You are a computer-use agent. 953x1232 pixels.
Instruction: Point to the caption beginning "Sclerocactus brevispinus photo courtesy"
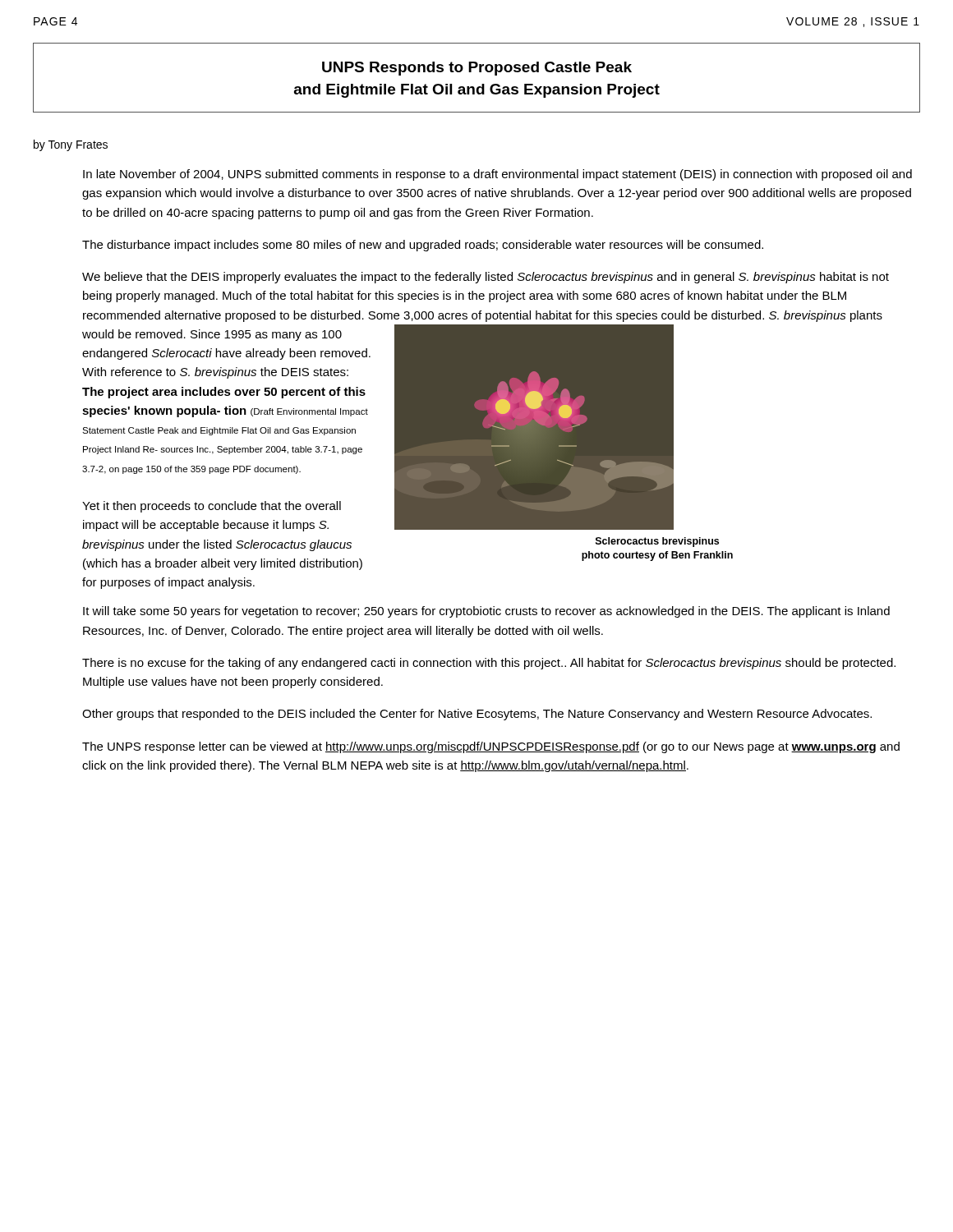657,548
